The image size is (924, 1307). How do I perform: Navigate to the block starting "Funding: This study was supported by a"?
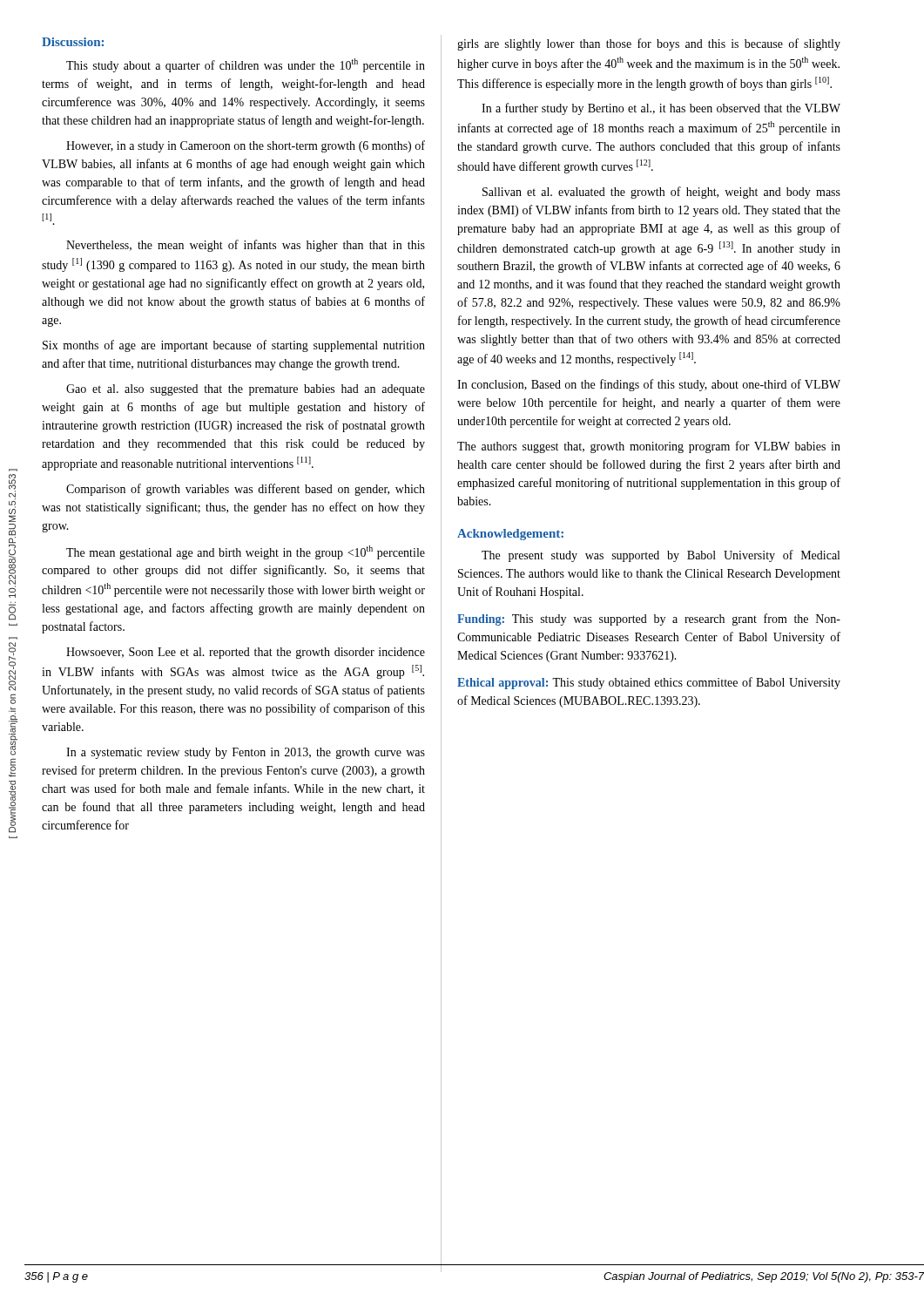pos(649,637)
